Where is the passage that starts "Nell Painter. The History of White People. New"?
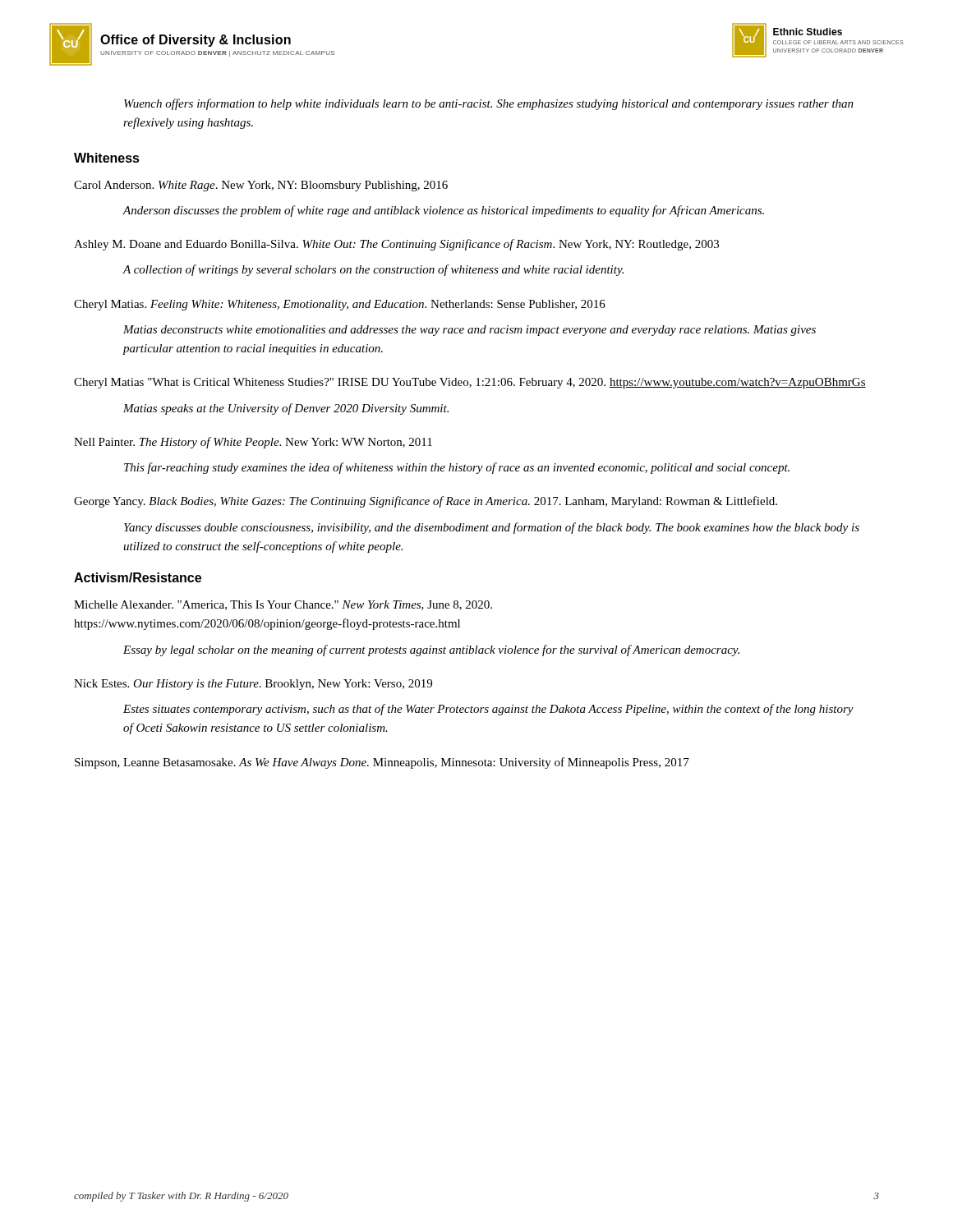The image size is (953, 1232). point(253,442)
